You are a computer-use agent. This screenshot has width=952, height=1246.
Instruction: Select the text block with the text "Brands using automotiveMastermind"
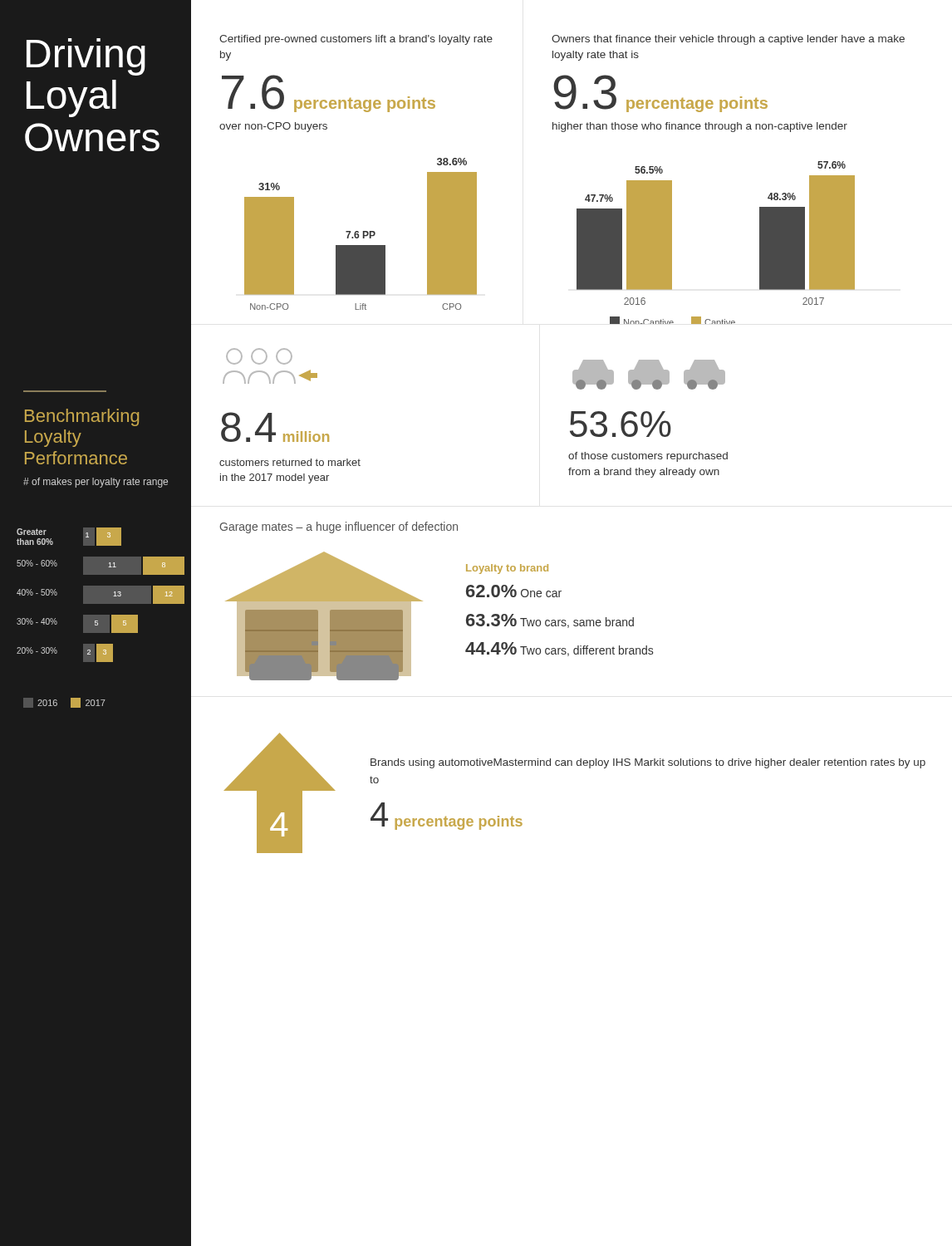(648, 770)
